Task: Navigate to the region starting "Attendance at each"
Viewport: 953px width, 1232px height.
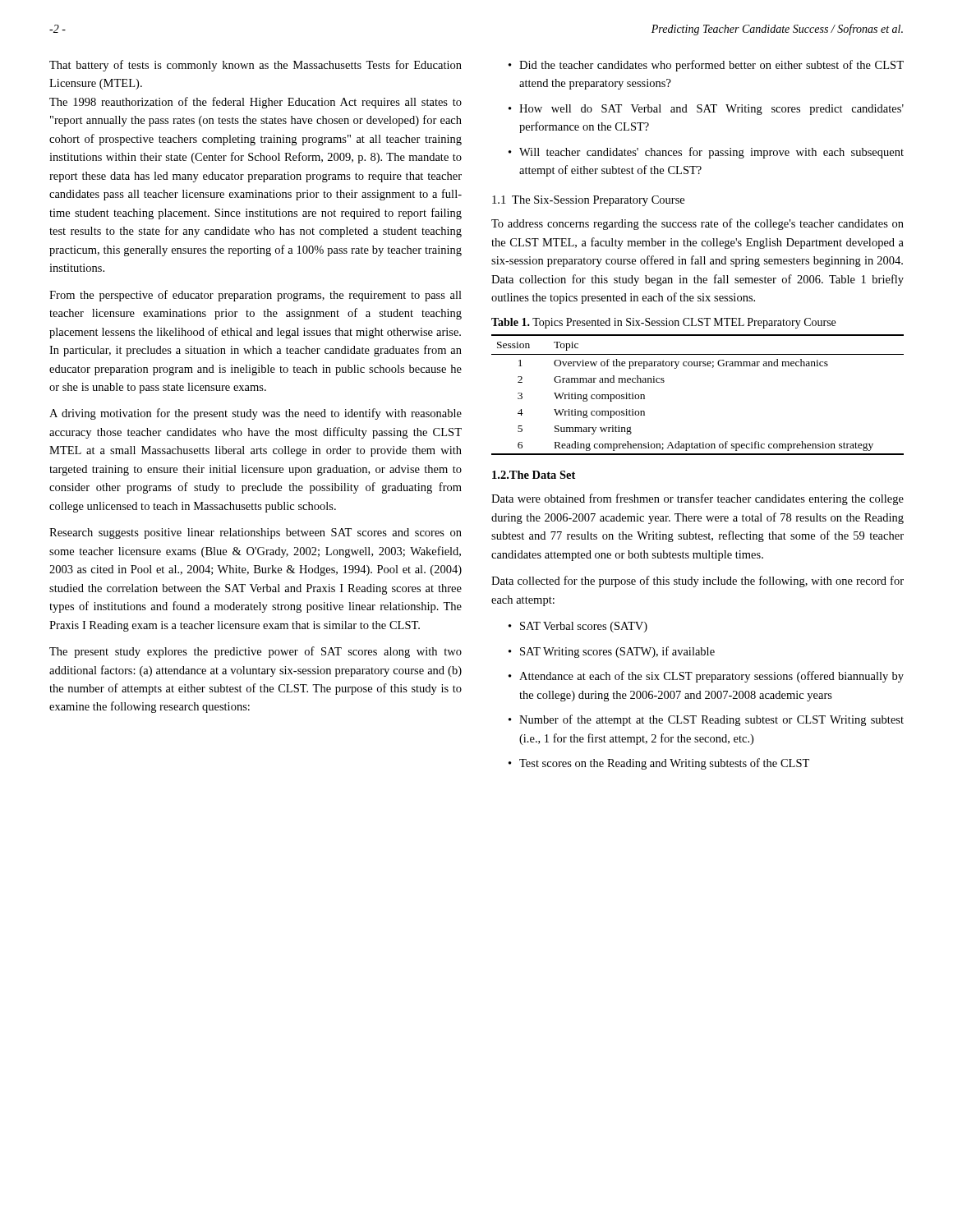Action: [x=706, y=685]
